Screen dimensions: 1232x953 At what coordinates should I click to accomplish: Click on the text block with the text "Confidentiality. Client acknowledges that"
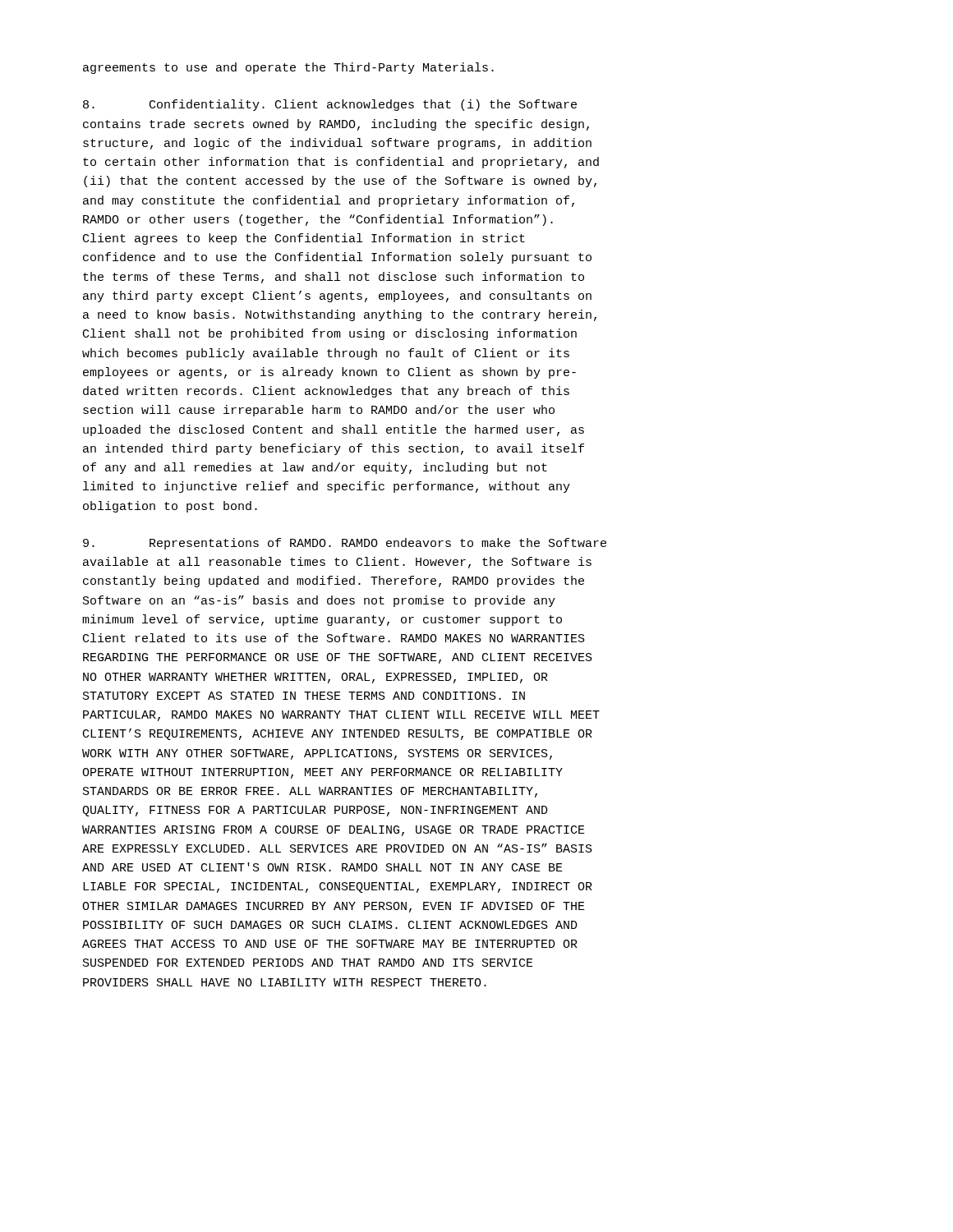coord(341,306)
